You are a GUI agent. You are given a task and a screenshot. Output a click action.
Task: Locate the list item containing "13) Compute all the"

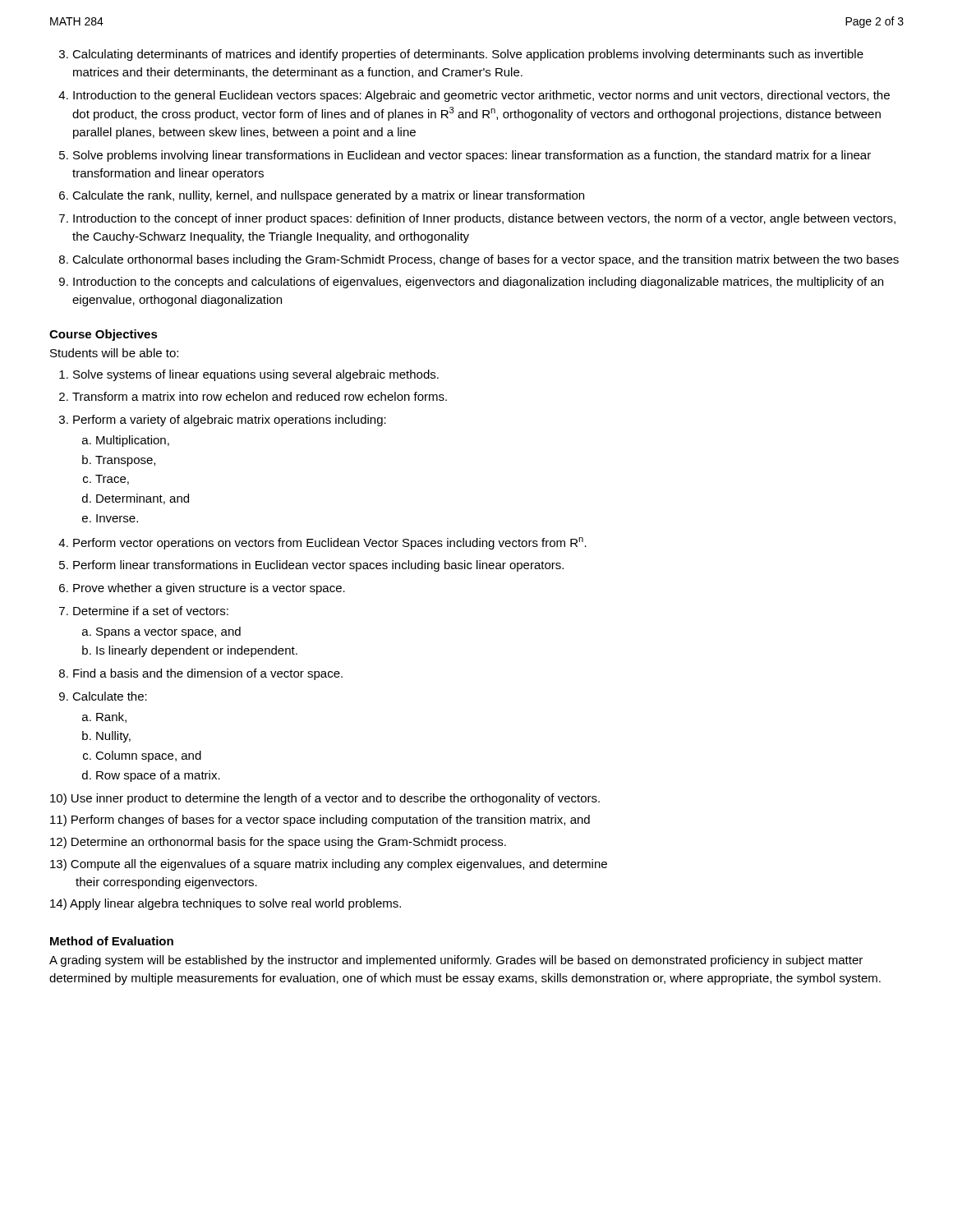coord(476,873)
